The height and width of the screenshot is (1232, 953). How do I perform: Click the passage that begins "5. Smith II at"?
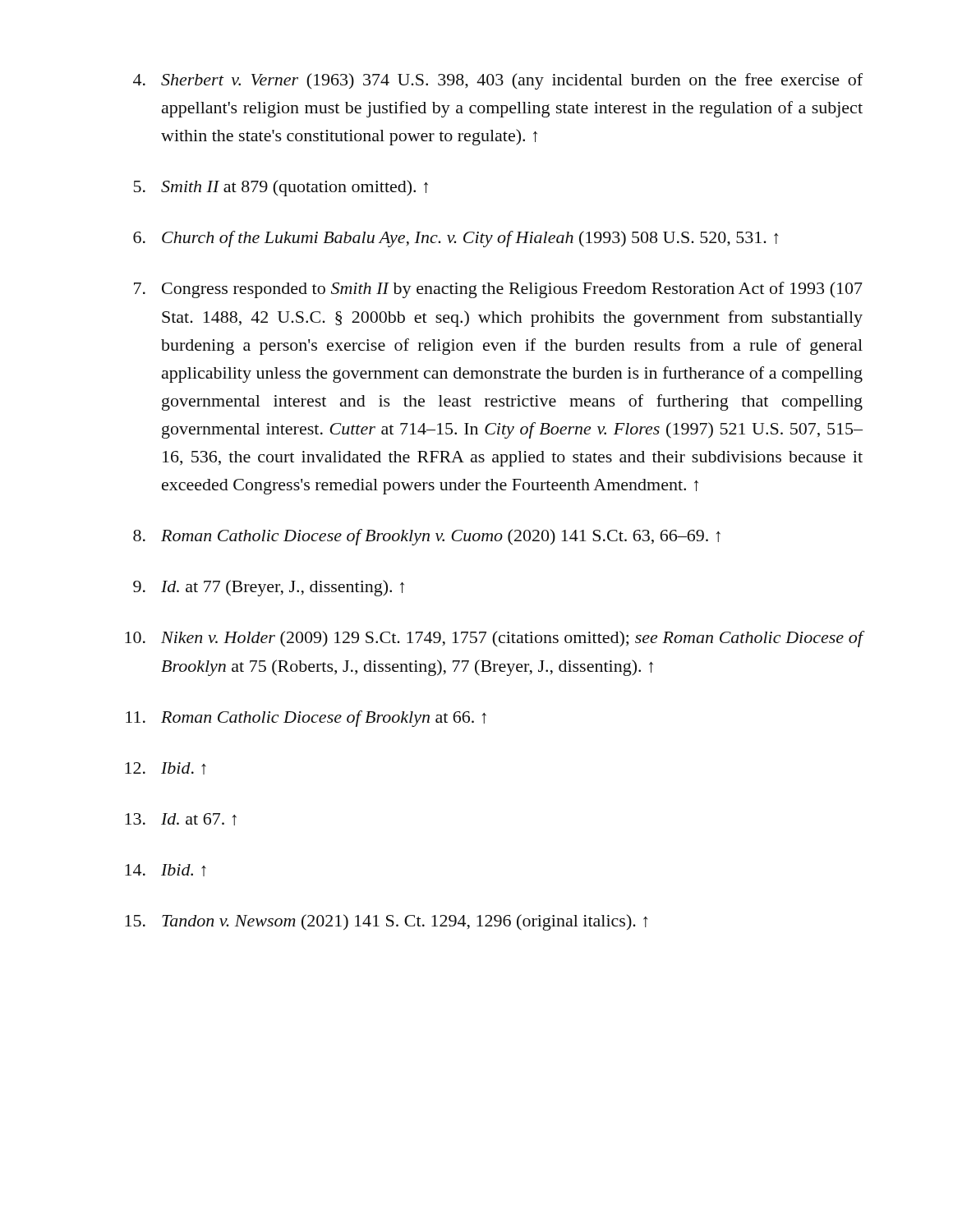click(281, 188)
